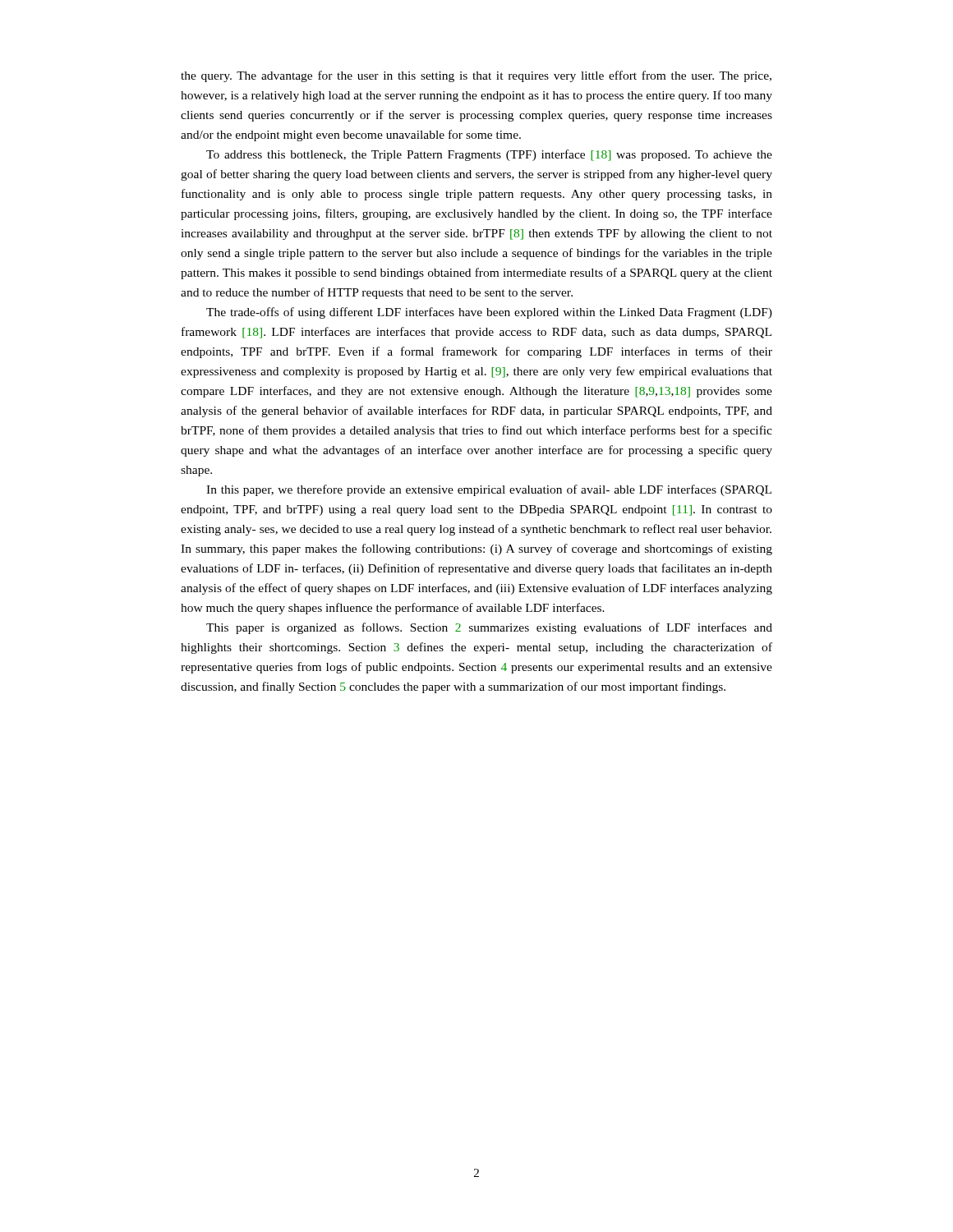Screen dimensions: 1232x953
Task: Locate the block of text that opens with "This paper is organized"
Action: [x=476, y=657]
